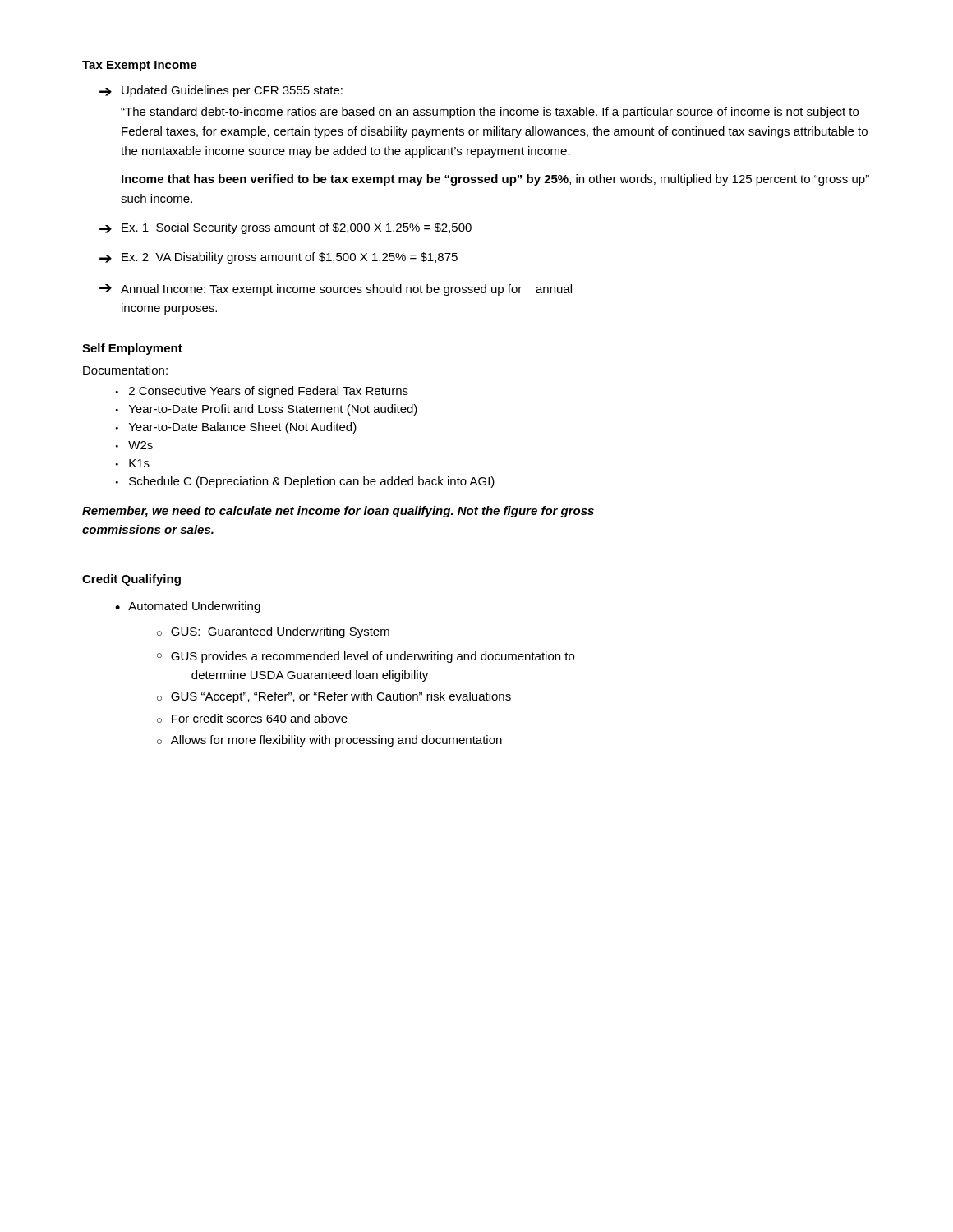Select the list item that reads "○ For credit"
Viewport: 953px width, 1232px height.
pyautogui.click(x=252, y=720)
